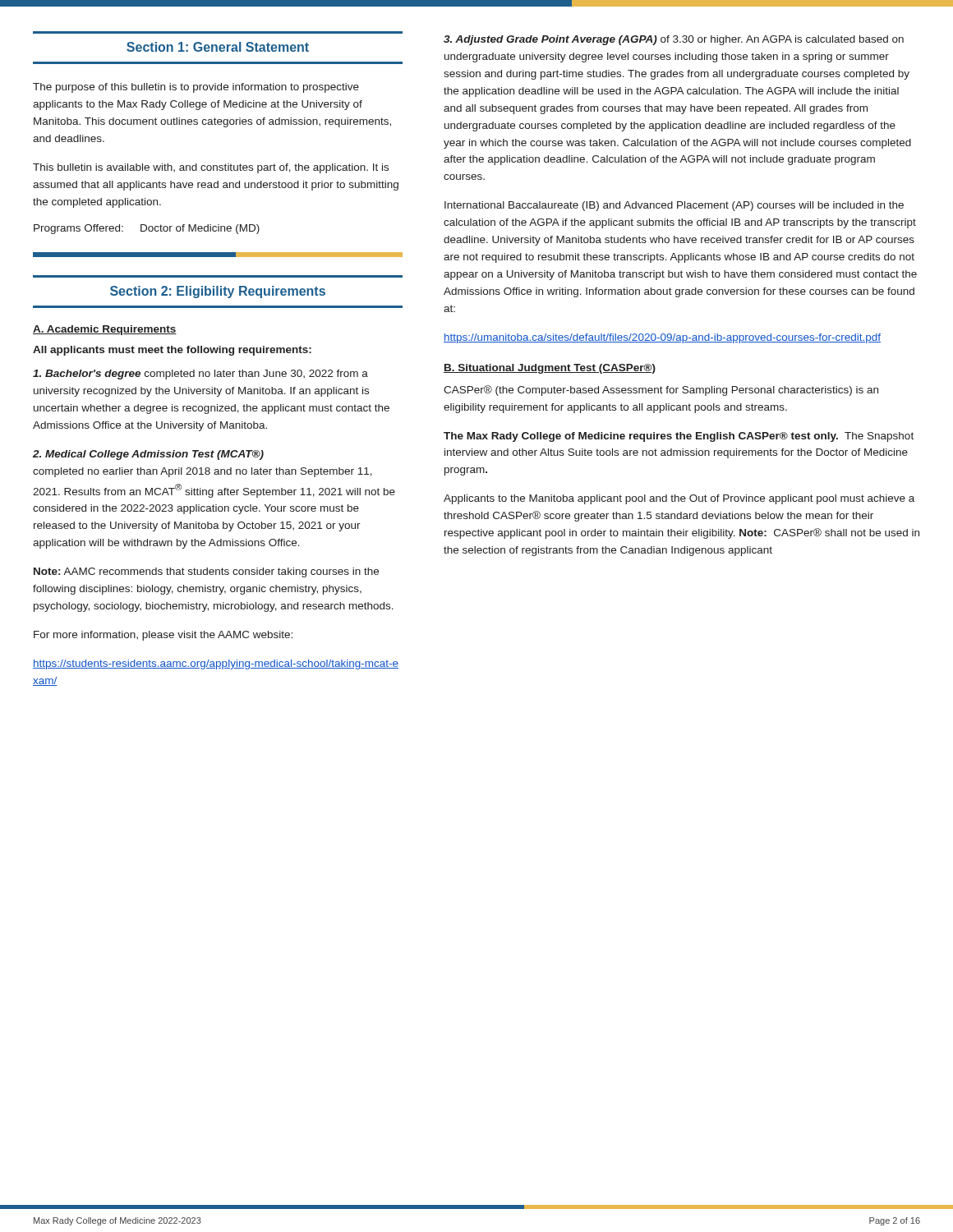Click on the block starting "Medical College Admission"

(x=214, y=498)
